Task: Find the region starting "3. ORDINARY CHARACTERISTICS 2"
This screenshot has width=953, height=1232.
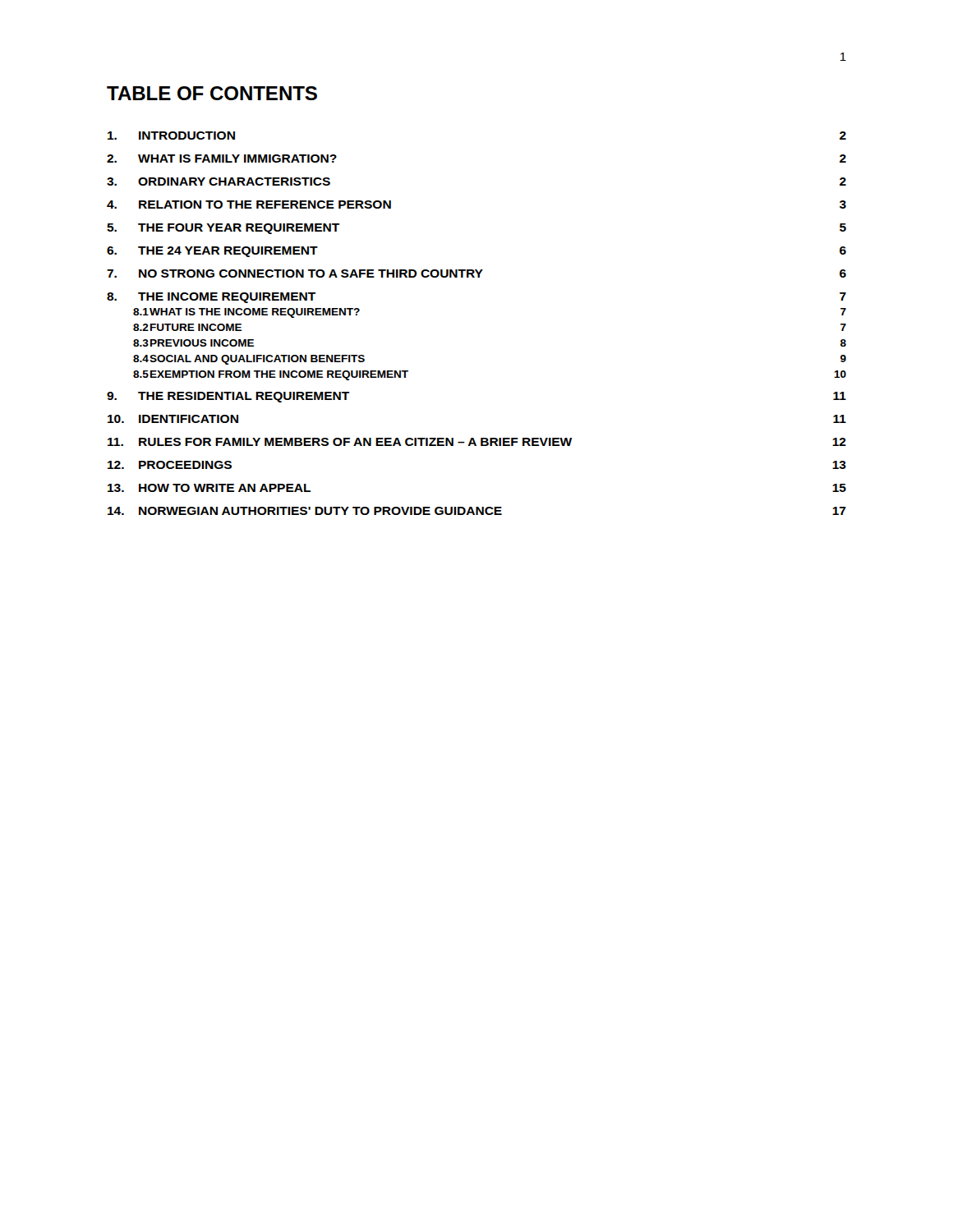Action: tap(222, 181)
